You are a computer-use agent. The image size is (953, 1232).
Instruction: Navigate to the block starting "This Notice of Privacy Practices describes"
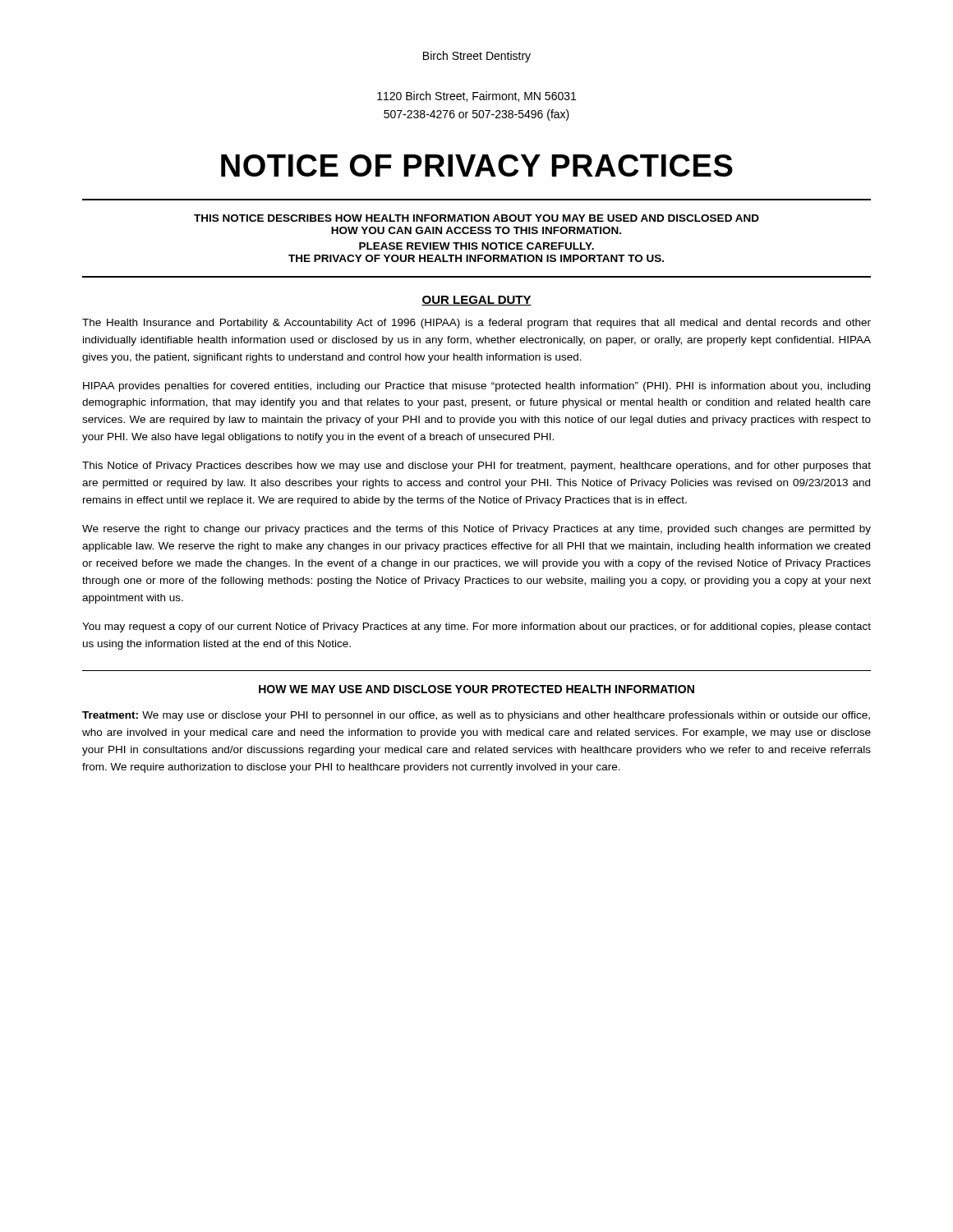tap(476, 483)
